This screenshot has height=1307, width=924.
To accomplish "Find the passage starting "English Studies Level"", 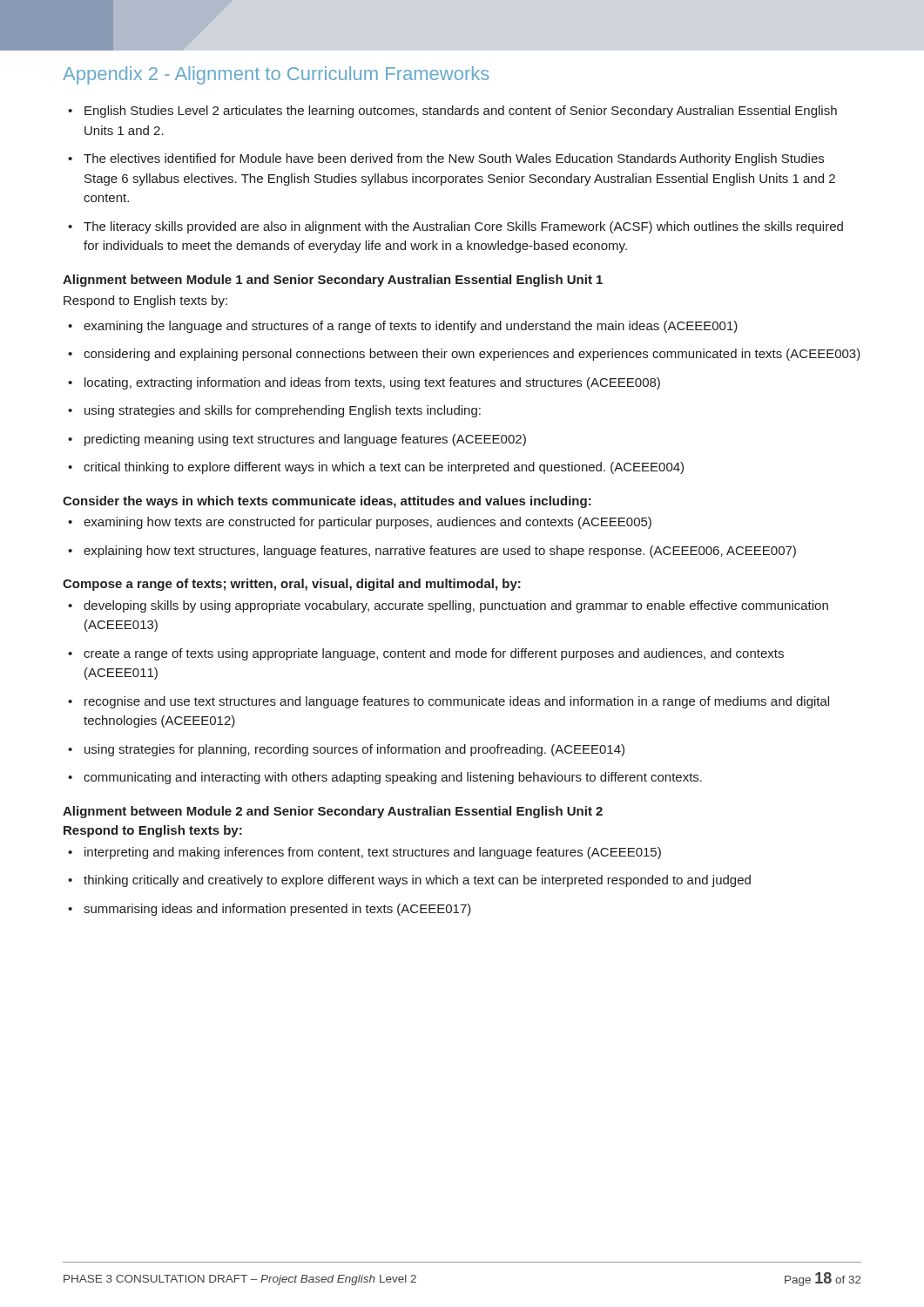I will (x=462, y=121).
